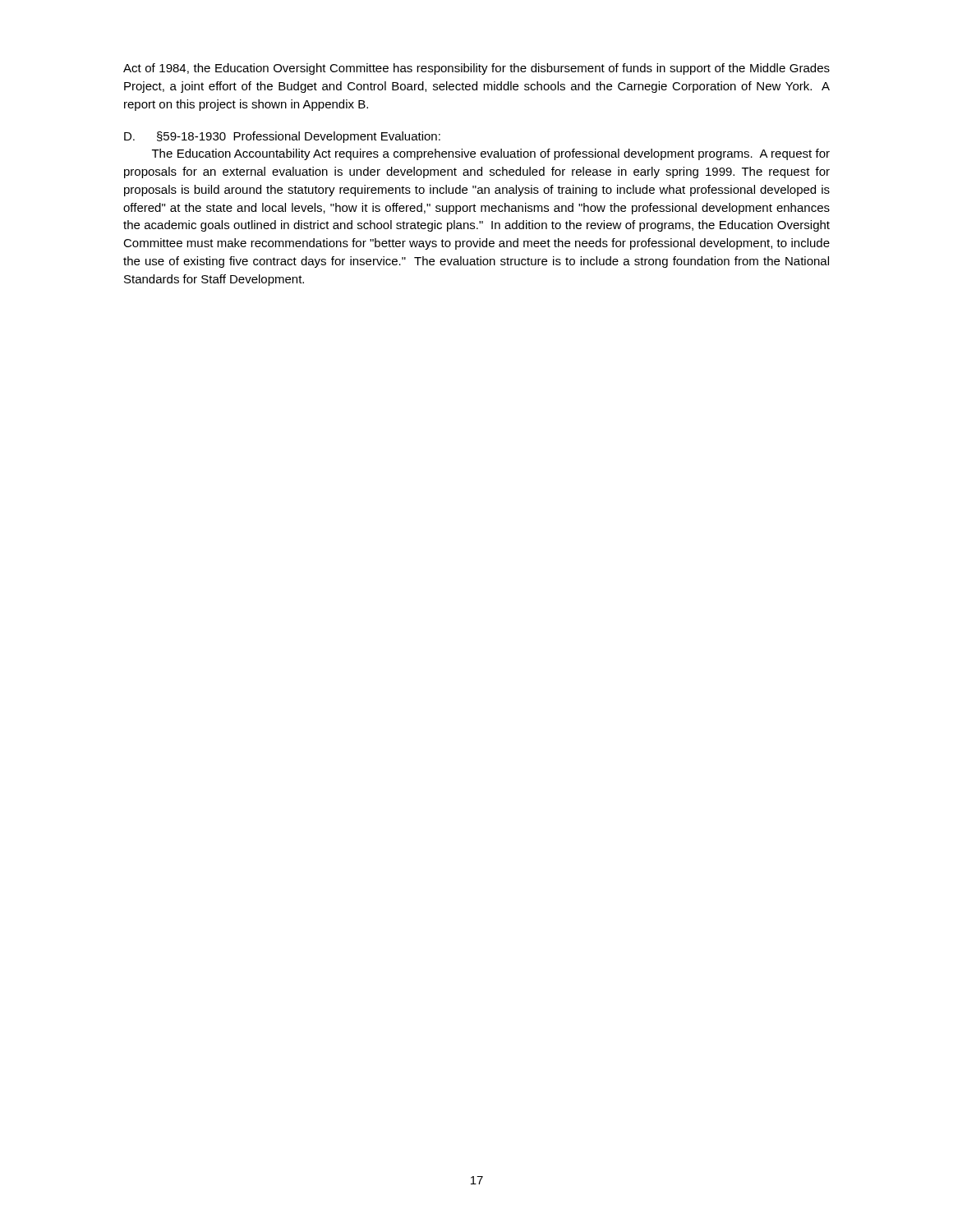Locate the text block that says "Act of 1984, the Education Oversight Committee has"
This screenshot has height=1232, width=953.
pyautogui.click(x=476, y=86)
